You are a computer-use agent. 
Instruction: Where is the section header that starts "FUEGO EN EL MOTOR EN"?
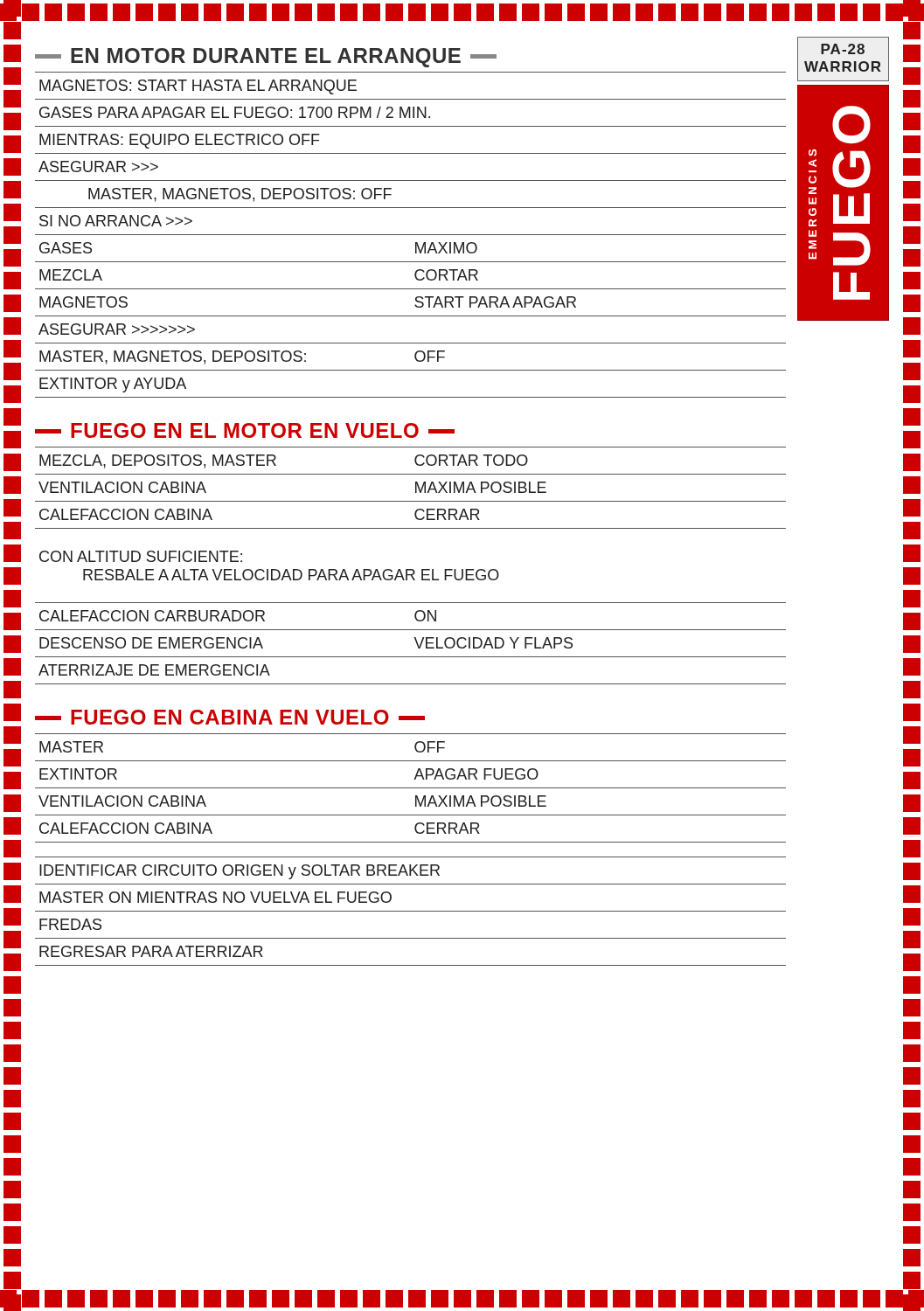245,431
